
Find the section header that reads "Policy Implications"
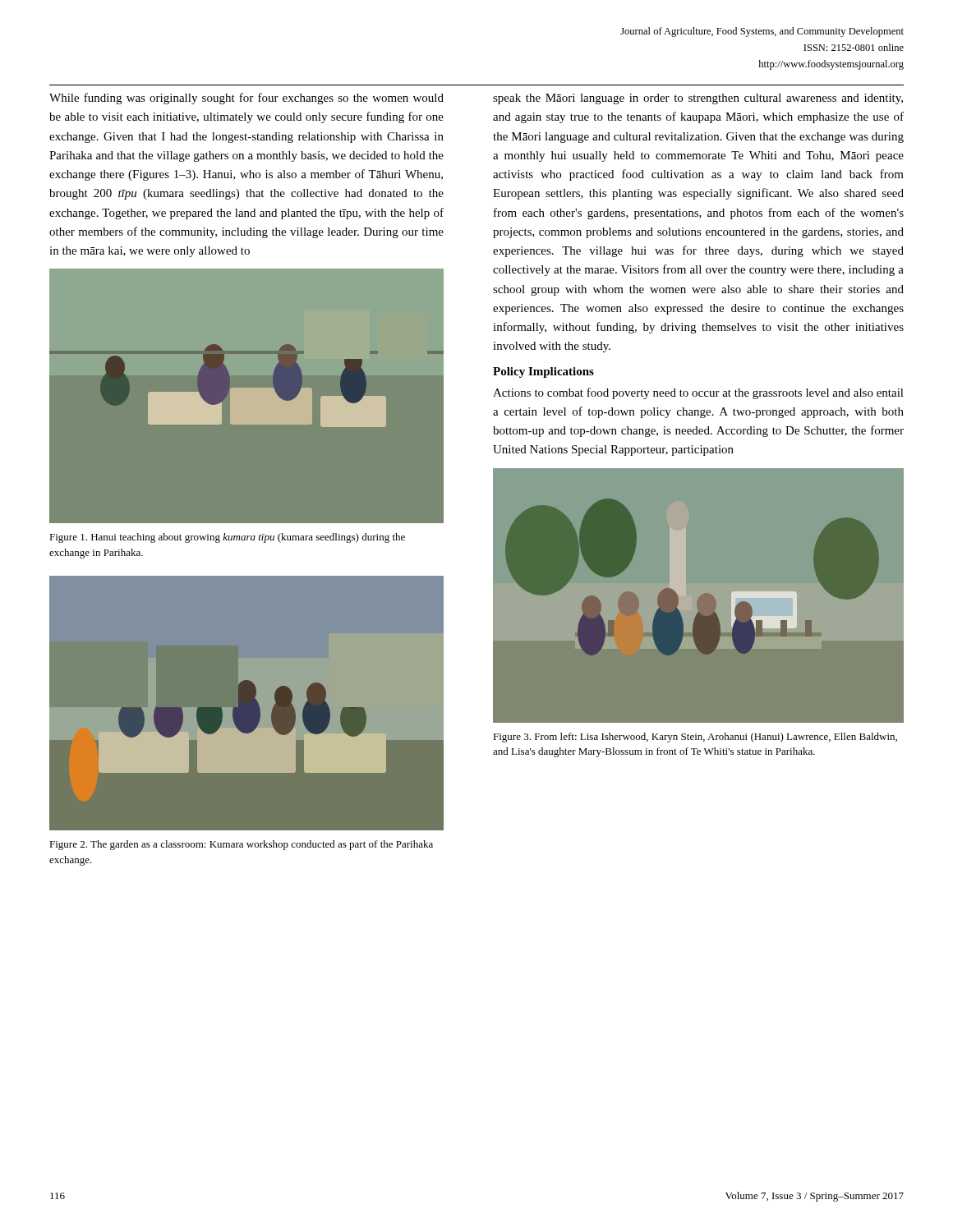tap(543, 371)
